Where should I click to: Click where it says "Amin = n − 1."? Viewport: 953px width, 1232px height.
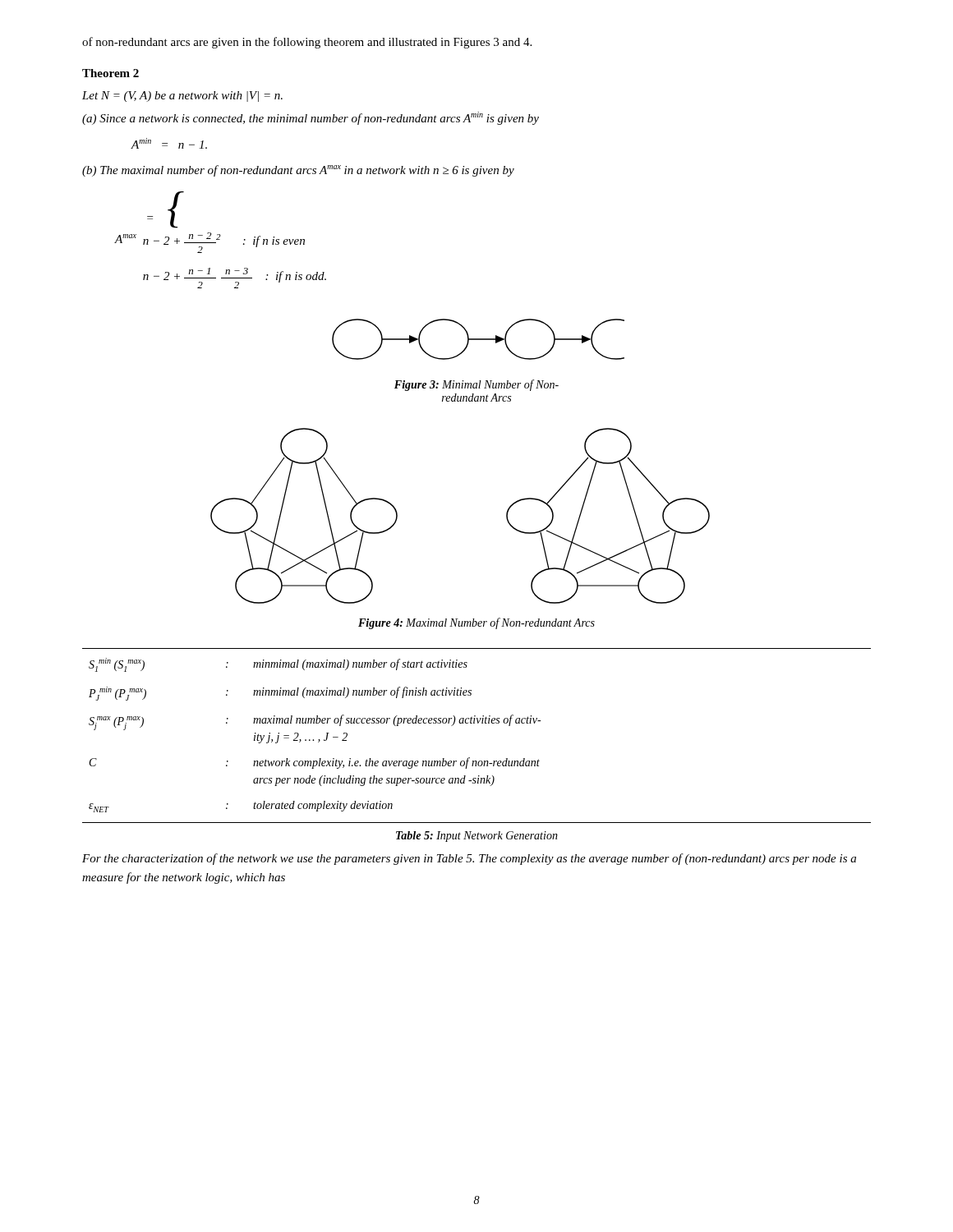[170, 143]
